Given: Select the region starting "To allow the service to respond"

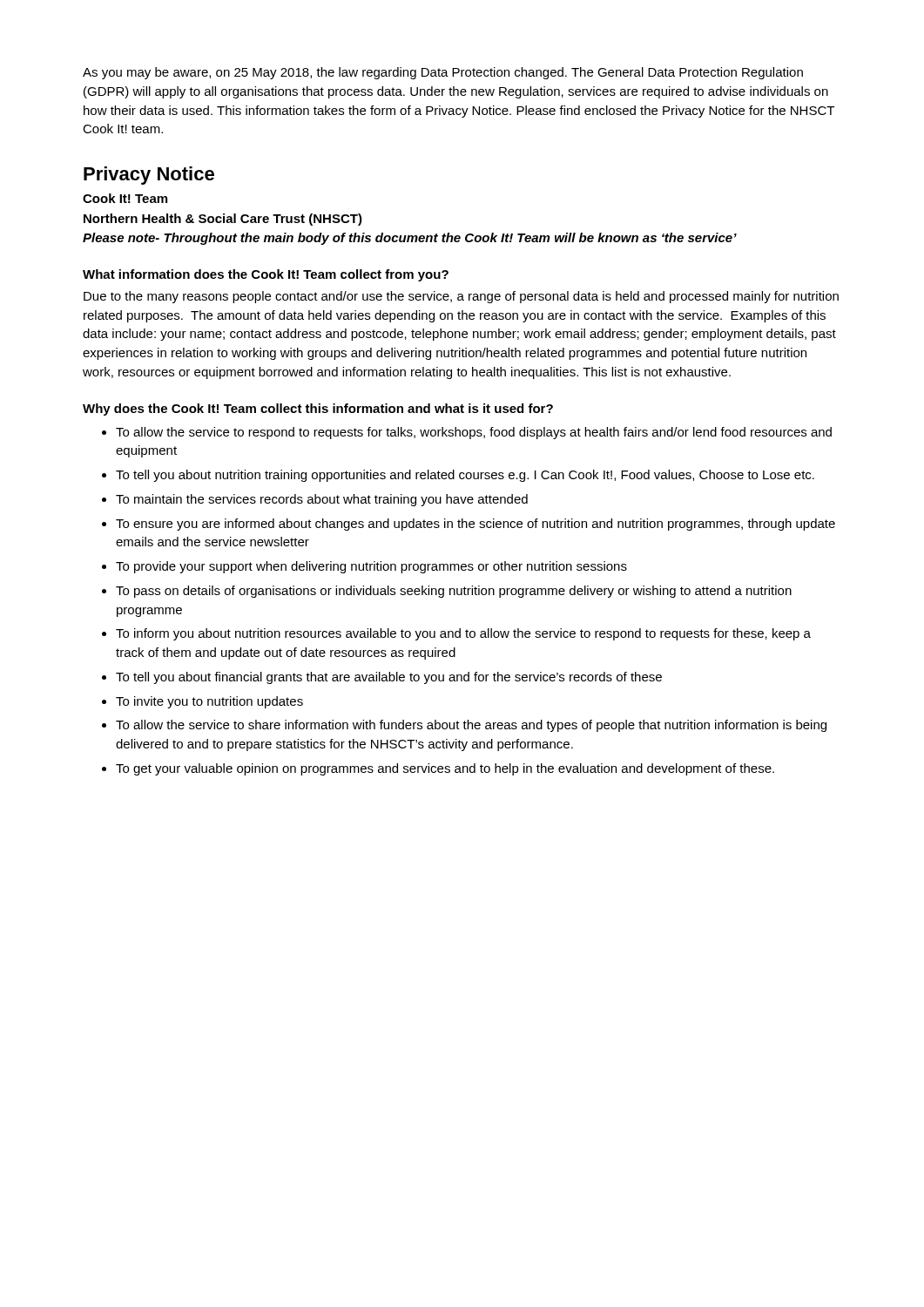Looking at the screenshot, I should (x=474, y=441).
